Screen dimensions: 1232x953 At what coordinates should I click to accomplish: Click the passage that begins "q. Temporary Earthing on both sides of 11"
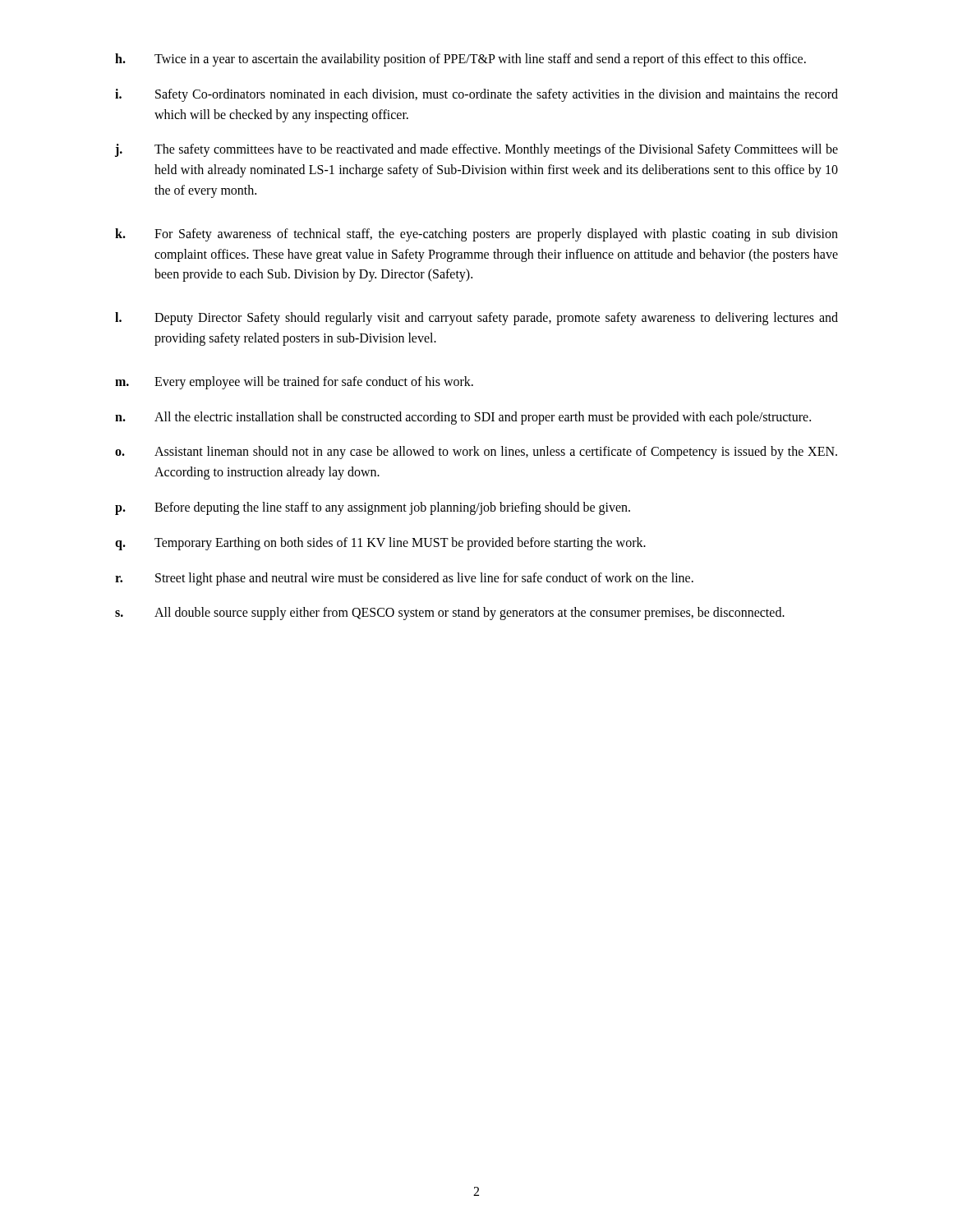476,543
